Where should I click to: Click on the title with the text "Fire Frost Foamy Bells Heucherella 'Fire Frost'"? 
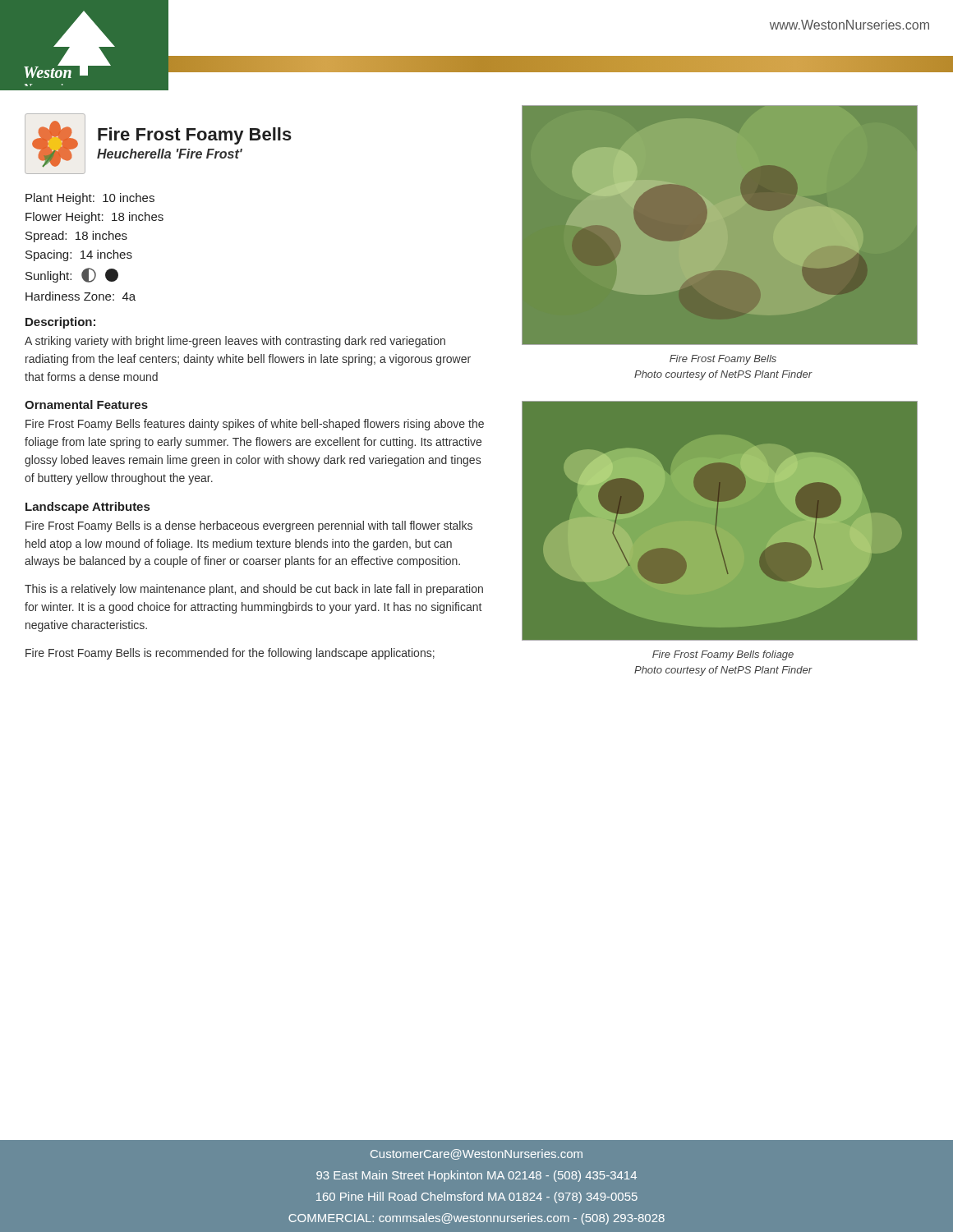coord(158,144)
